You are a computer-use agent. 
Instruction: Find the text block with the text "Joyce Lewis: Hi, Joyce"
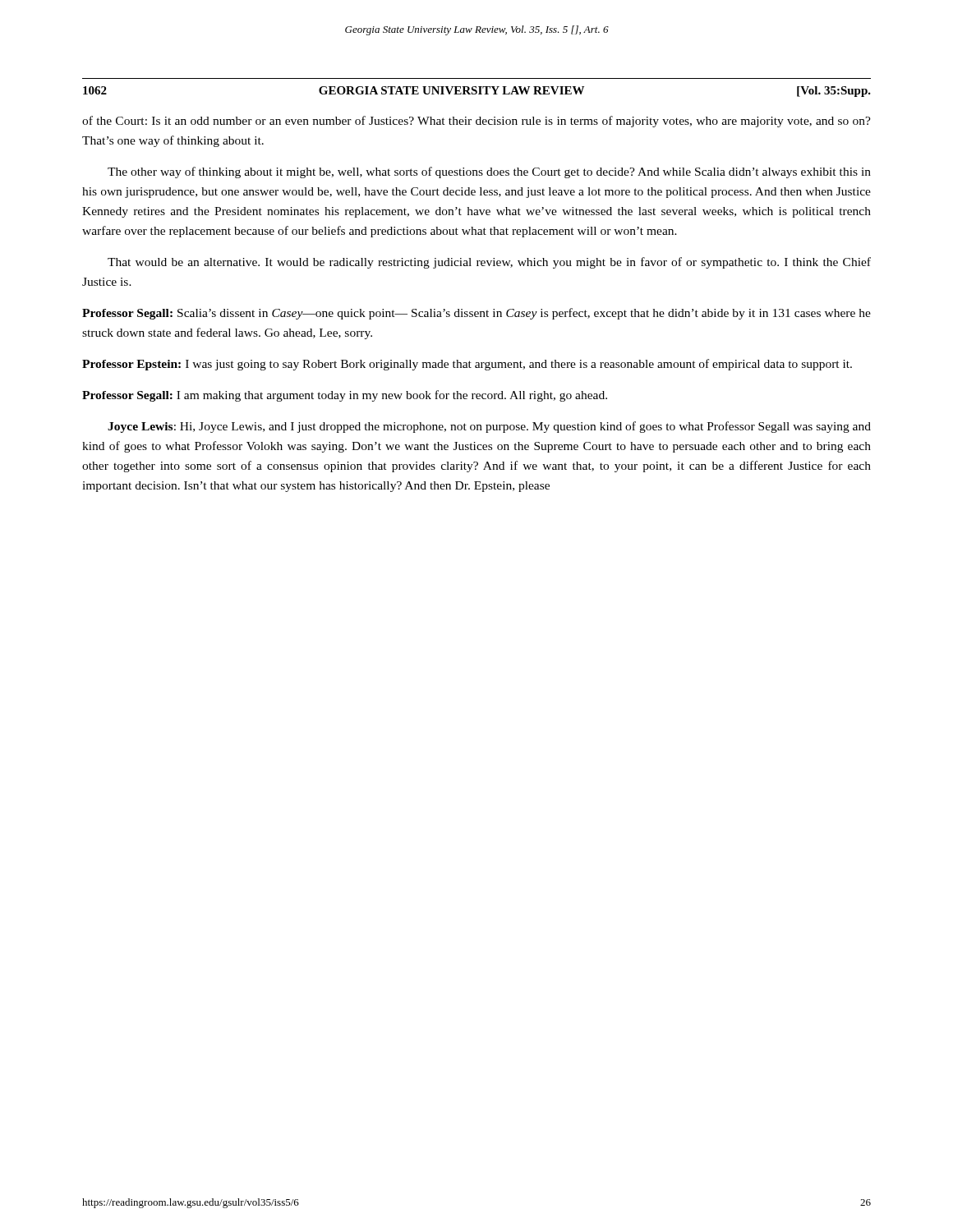[476, 456]
